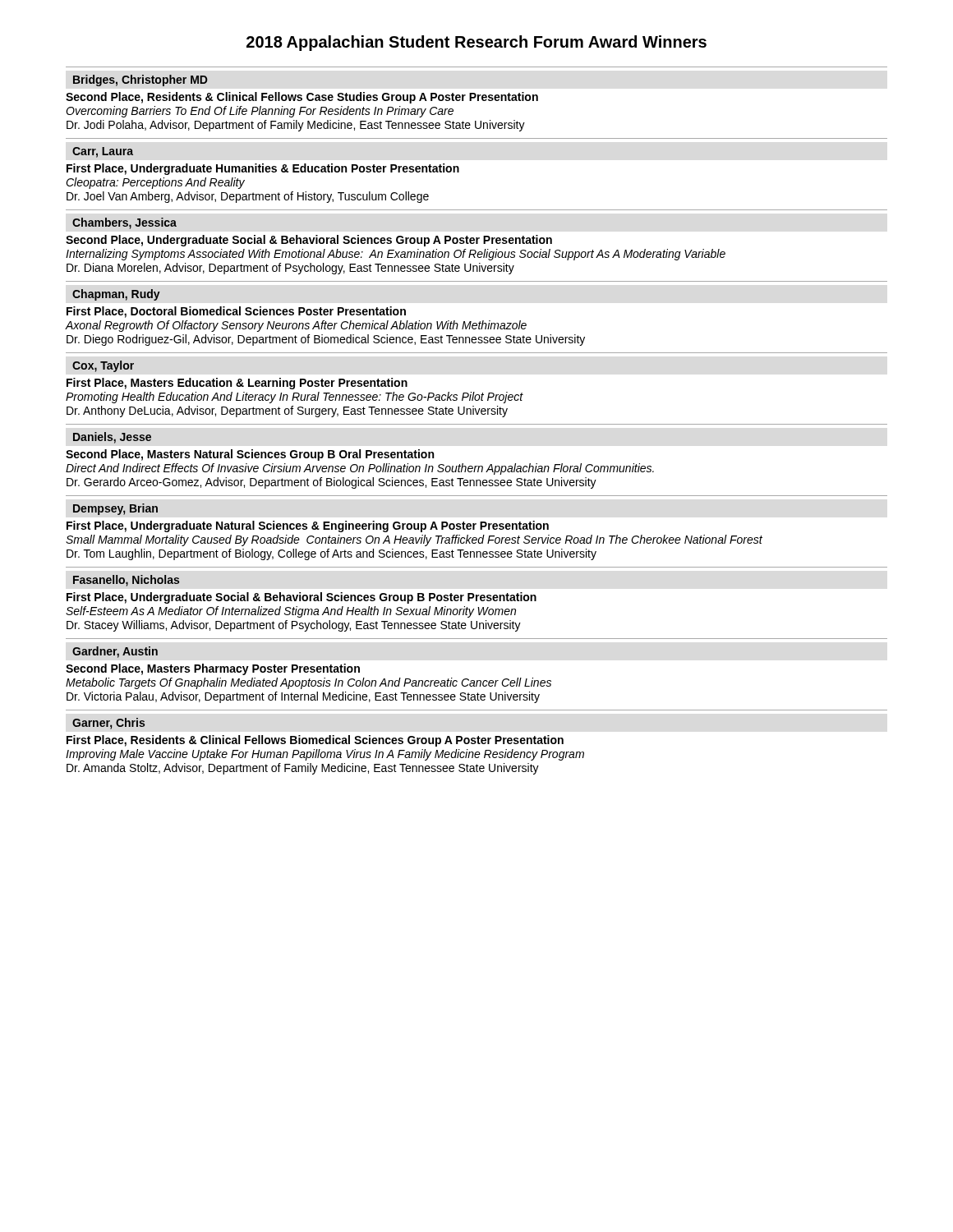
Task: Point to the text block starting "Chambers, Jessica"
Action: coord(124,223)
